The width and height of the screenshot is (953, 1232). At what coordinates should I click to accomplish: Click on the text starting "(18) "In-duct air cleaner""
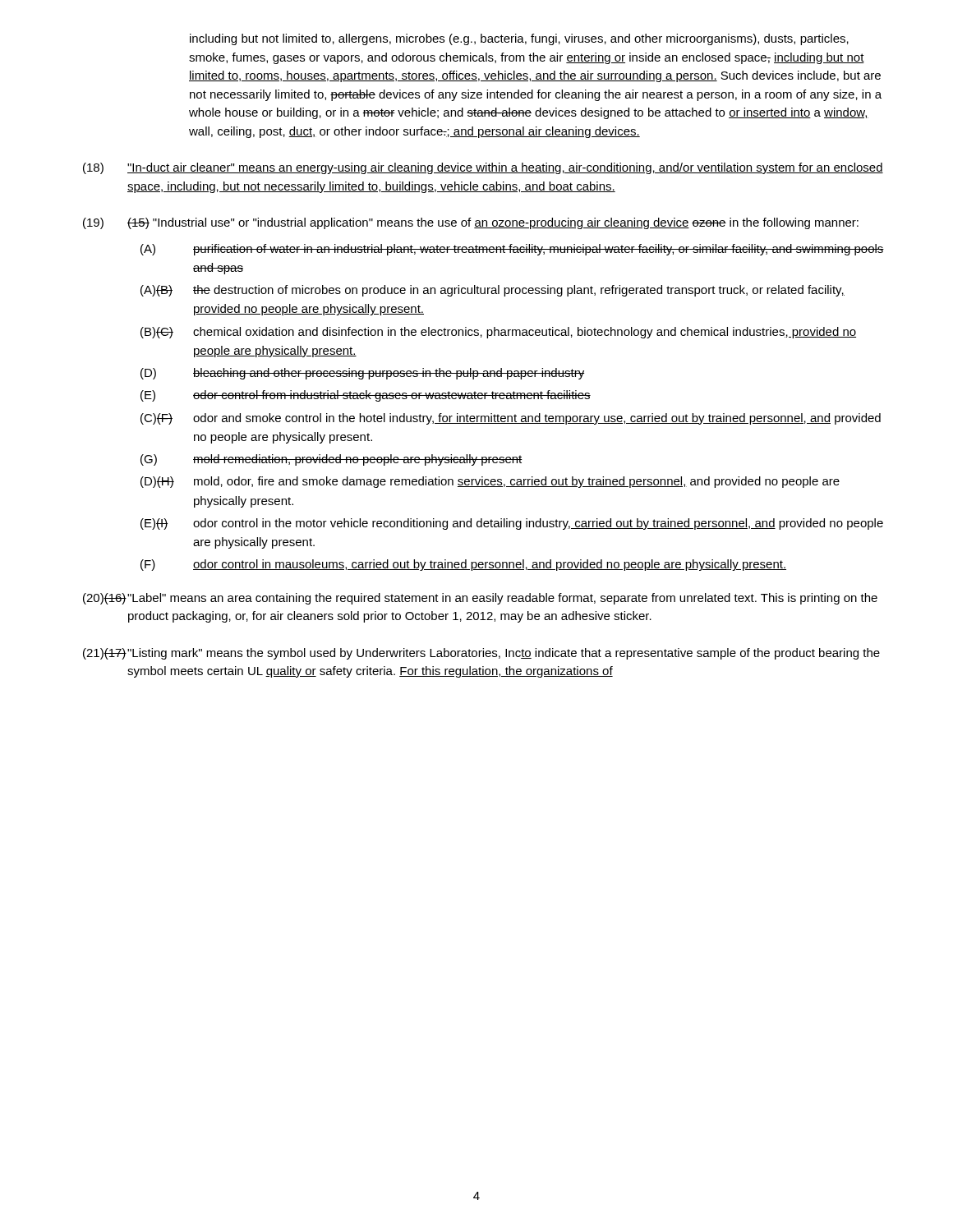(x=485, y=177)
